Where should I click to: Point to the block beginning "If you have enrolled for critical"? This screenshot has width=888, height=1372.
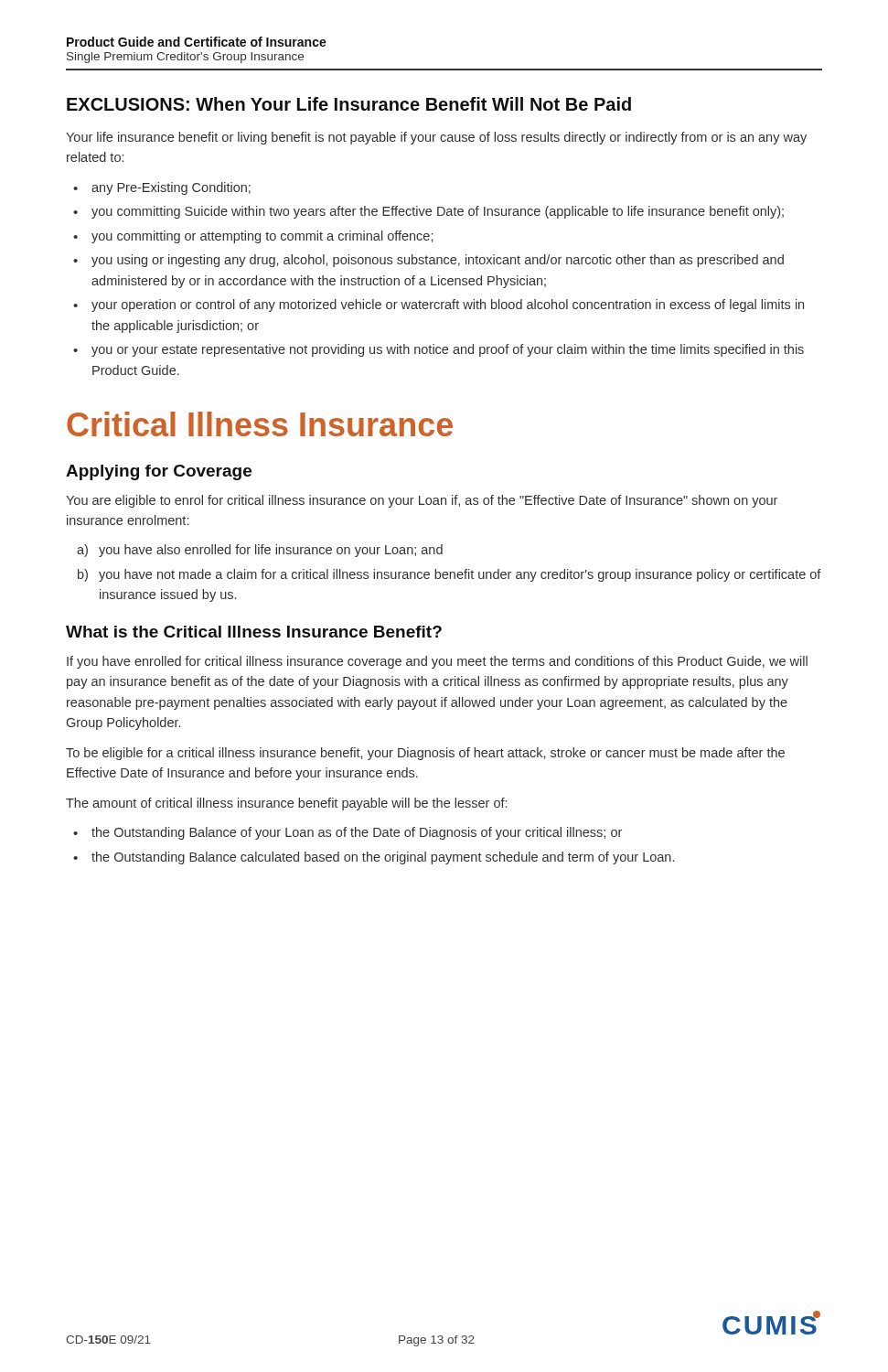pyautogui.click(x=437, y=692)
